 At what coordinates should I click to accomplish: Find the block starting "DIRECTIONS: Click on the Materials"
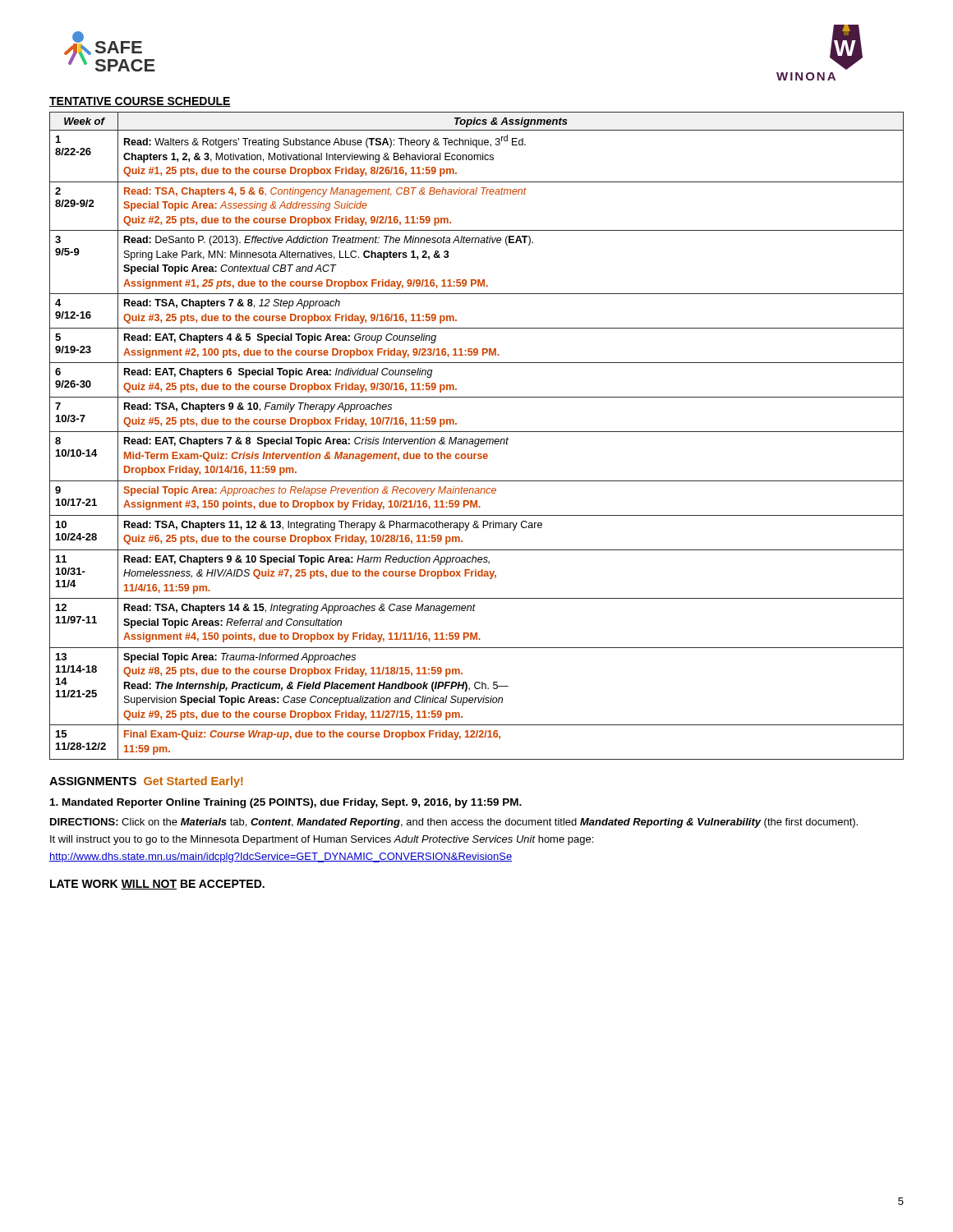[x=454, y=839]
